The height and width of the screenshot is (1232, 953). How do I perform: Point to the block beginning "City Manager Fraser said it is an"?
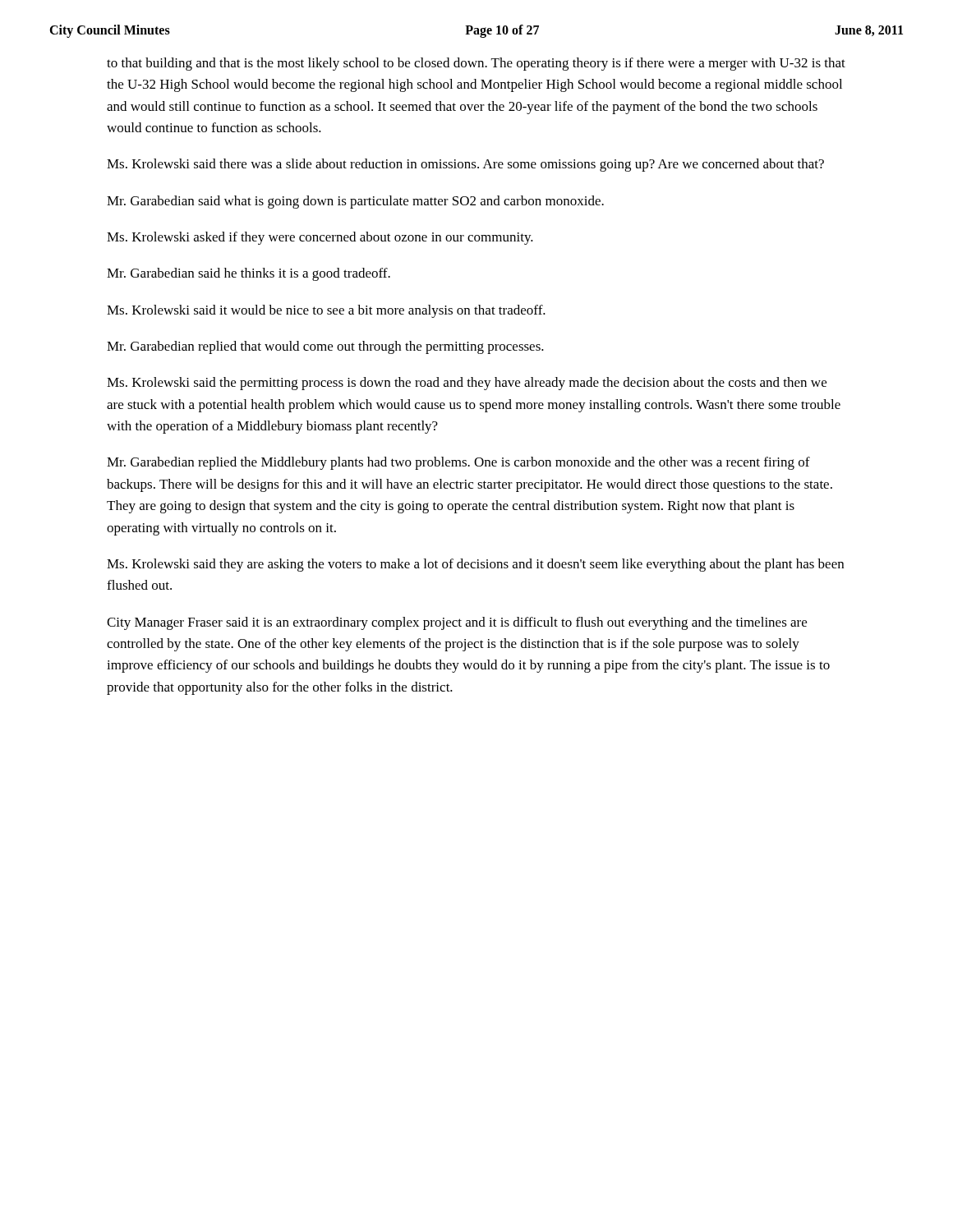[468, 654]
